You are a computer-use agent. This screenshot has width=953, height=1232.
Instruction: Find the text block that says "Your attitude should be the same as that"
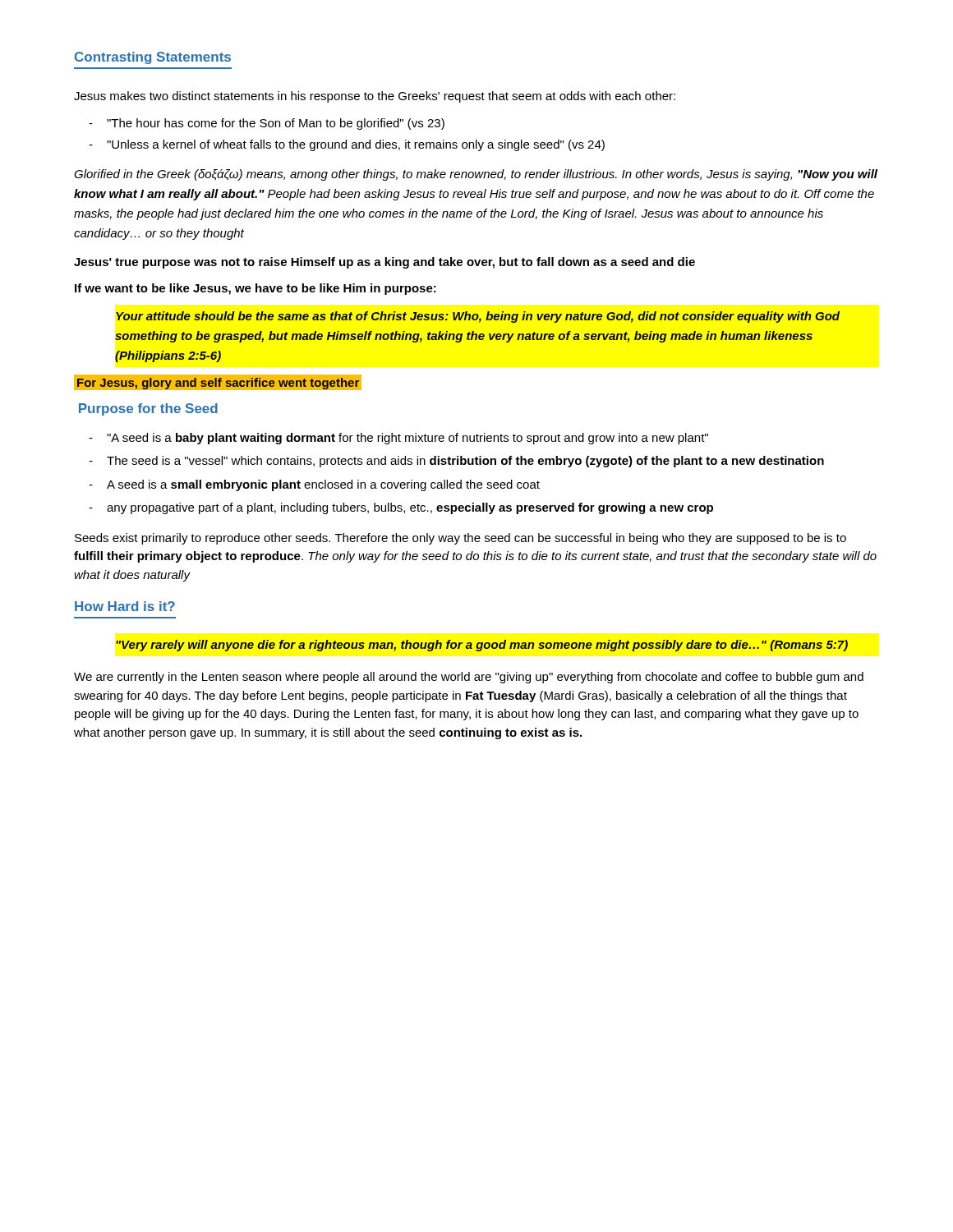[x=477, y=335]
